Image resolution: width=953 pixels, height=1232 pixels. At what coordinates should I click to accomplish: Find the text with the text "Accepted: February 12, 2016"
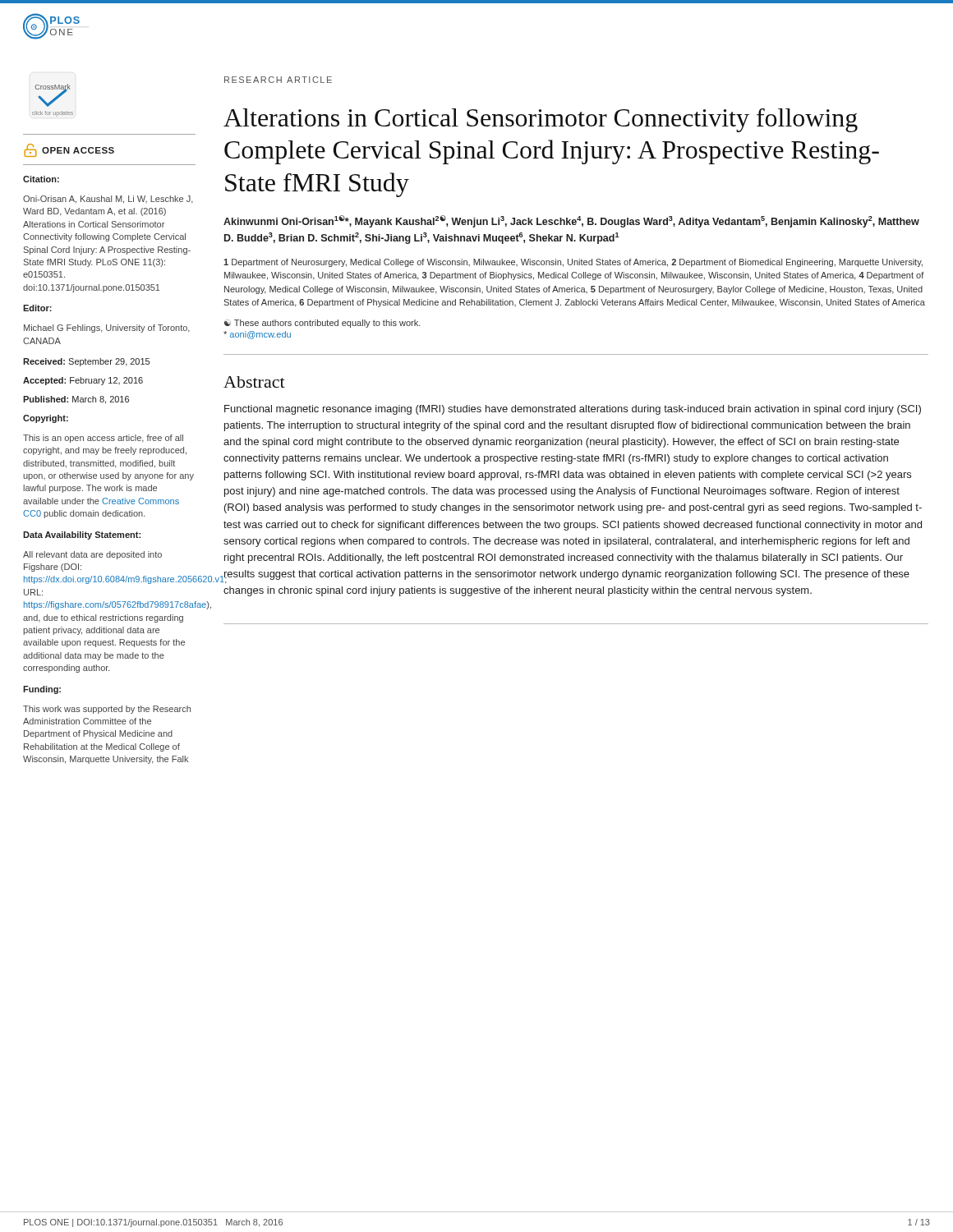pyautogui.click(x=109, y=380)
